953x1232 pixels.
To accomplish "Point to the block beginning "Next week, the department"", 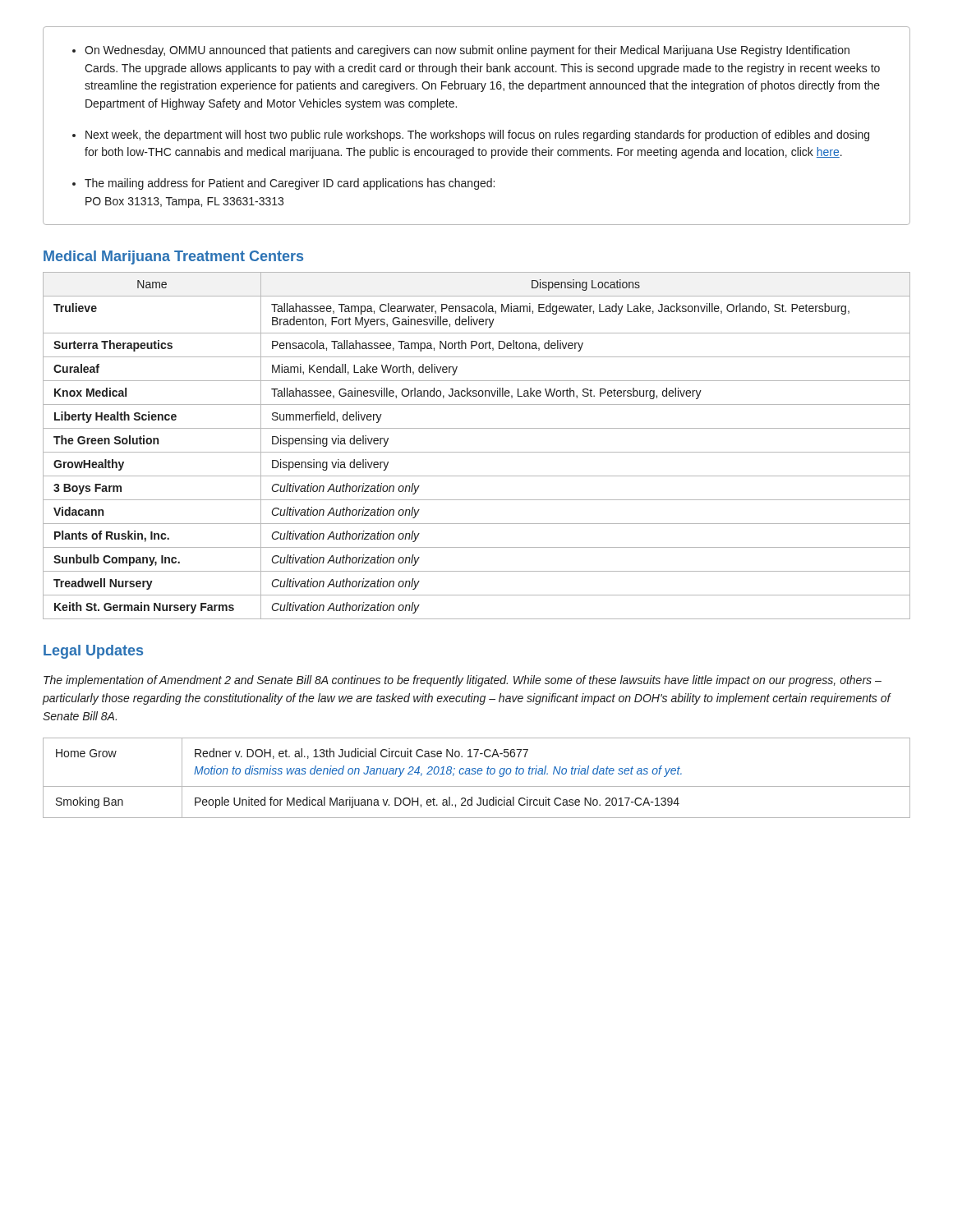I will click(x=477, y=143).
